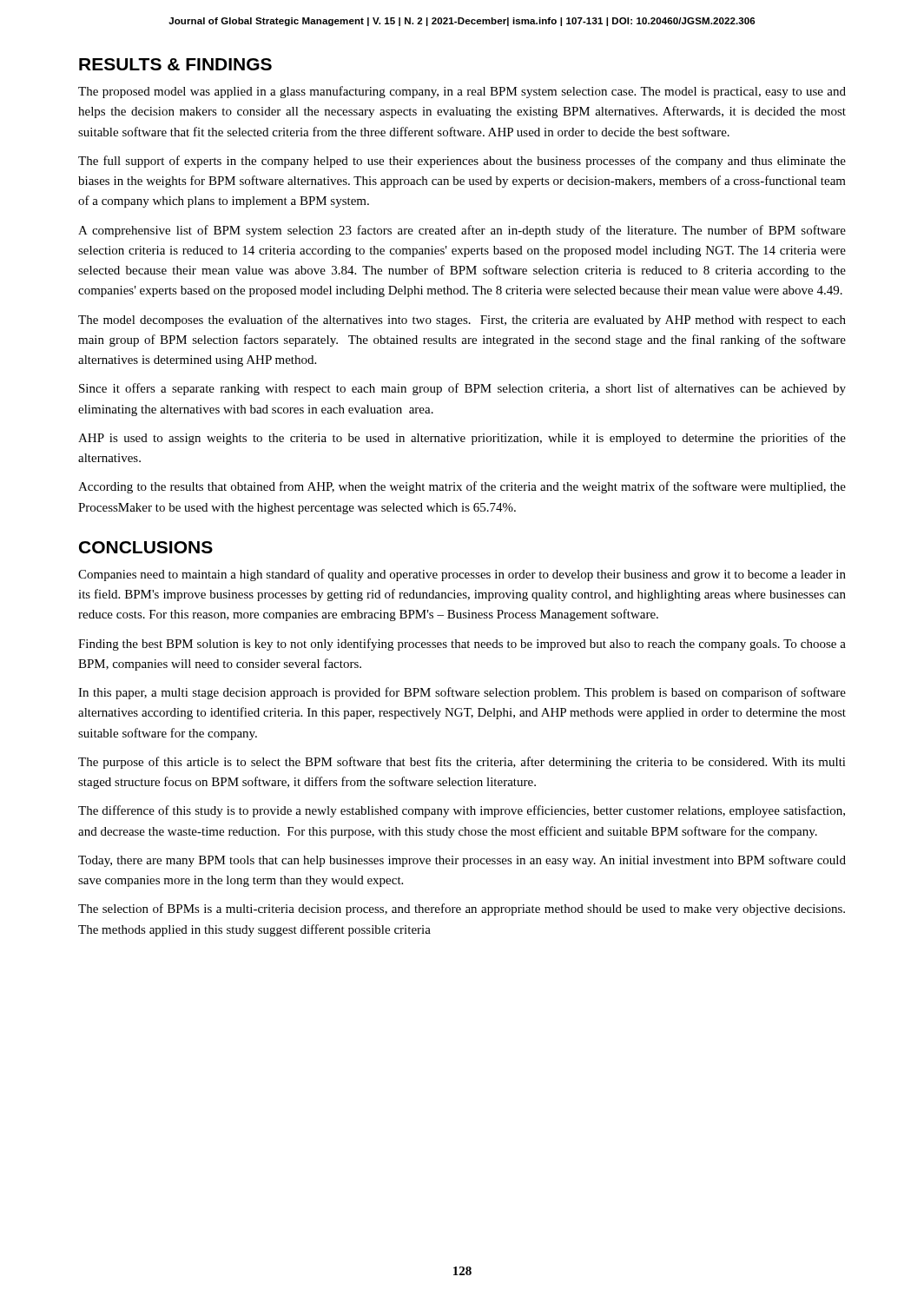
Task: Select the passage starting "The proposed model"
Action: [462, 111]
